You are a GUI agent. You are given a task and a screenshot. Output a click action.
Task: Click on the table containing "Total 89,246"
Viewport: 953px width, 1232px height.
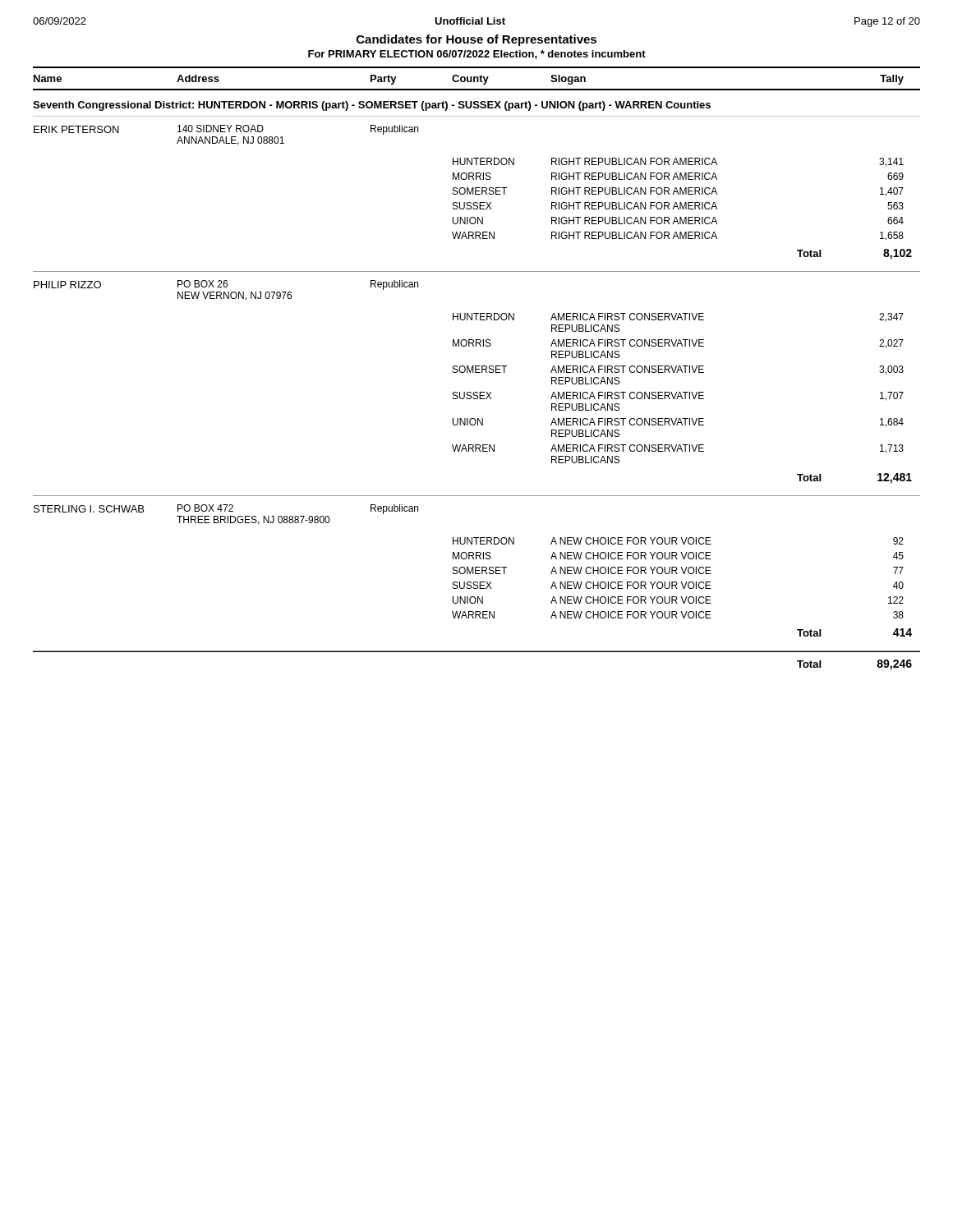click(476, 662)
